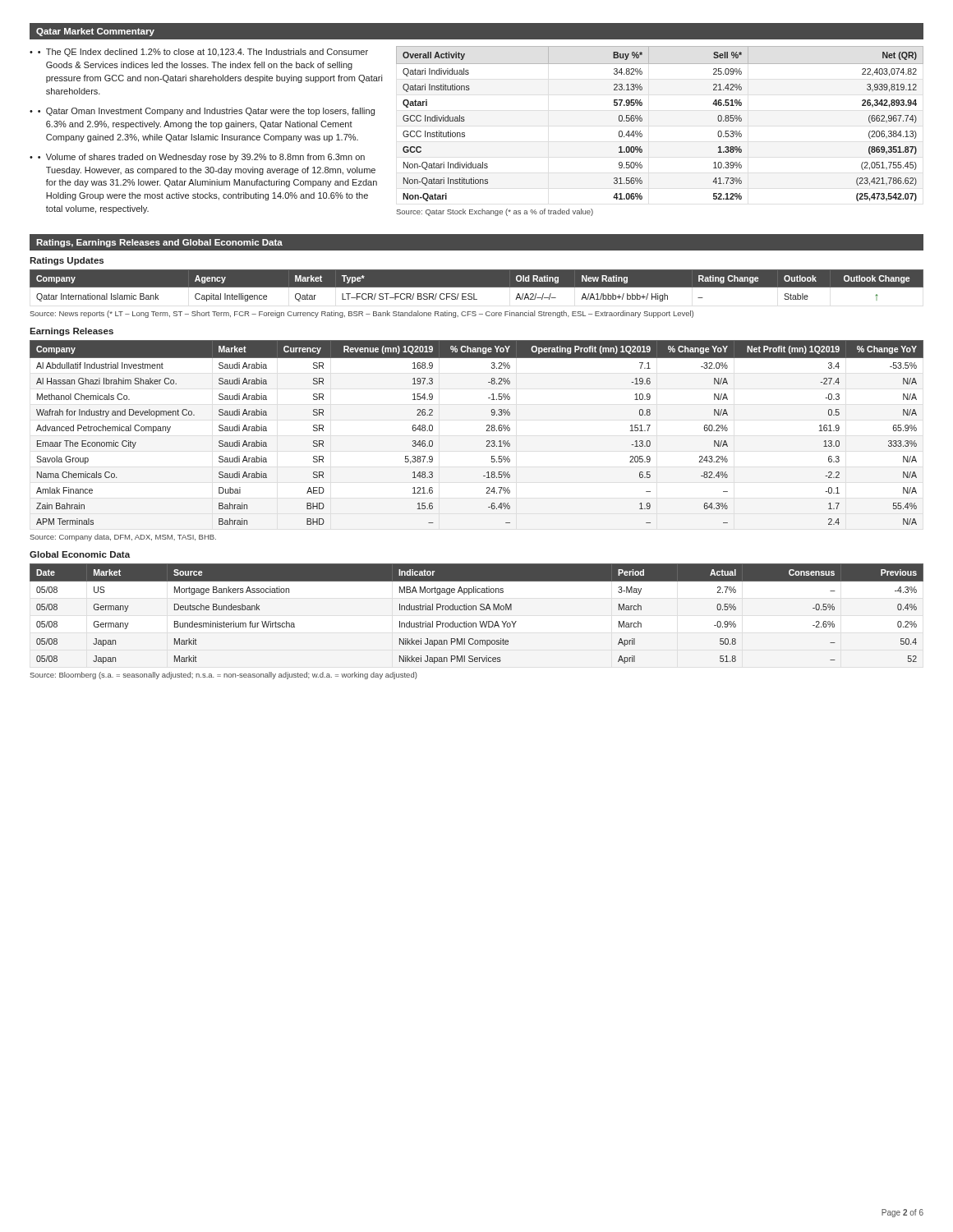Select the passage starting "Earnings Releases"
The height and width of the screenshot is (1232, 953).
click(72, 331)
